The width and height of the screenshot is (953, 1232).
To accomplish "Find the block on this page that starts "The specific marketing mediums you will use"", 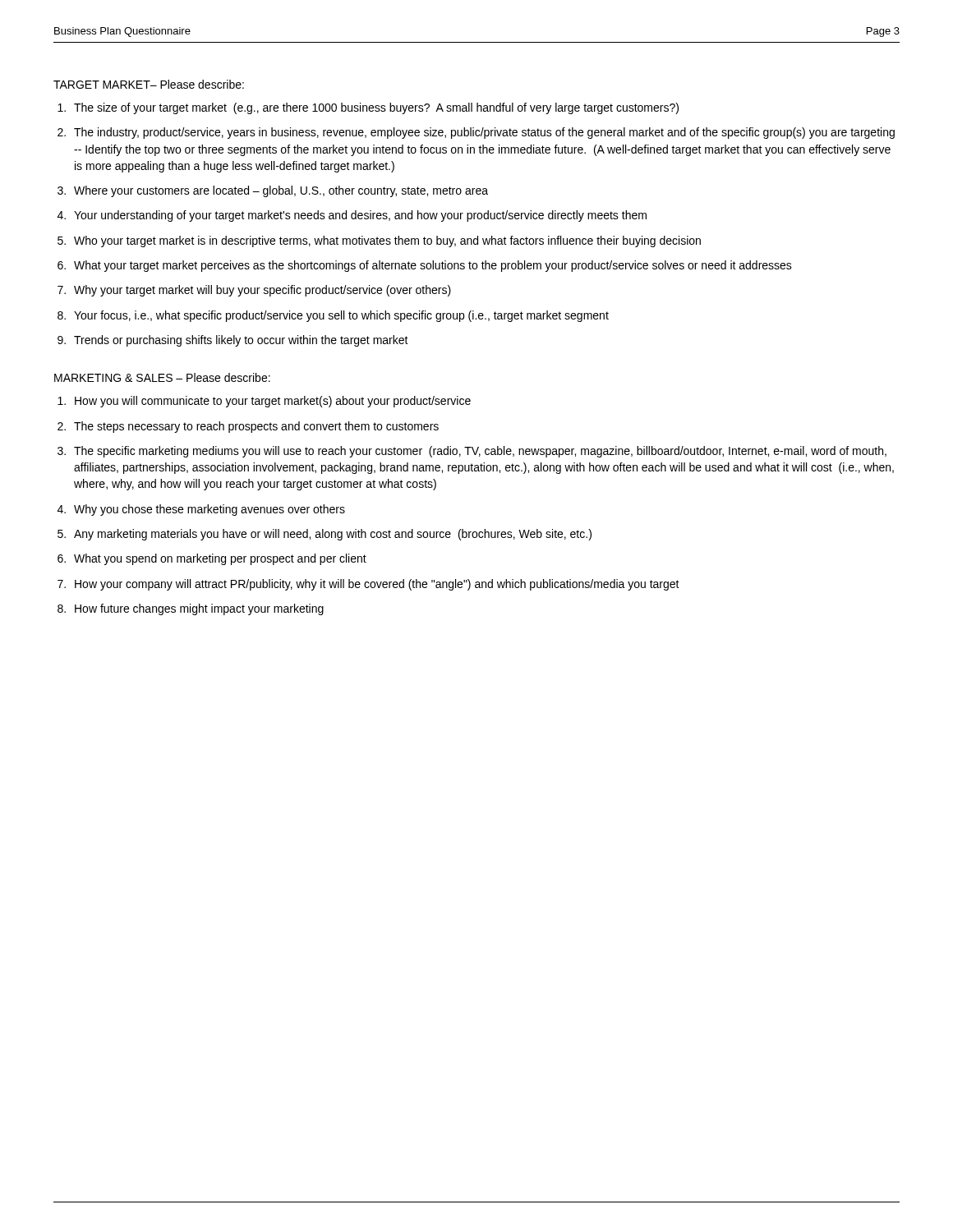I will pos(485,468).
